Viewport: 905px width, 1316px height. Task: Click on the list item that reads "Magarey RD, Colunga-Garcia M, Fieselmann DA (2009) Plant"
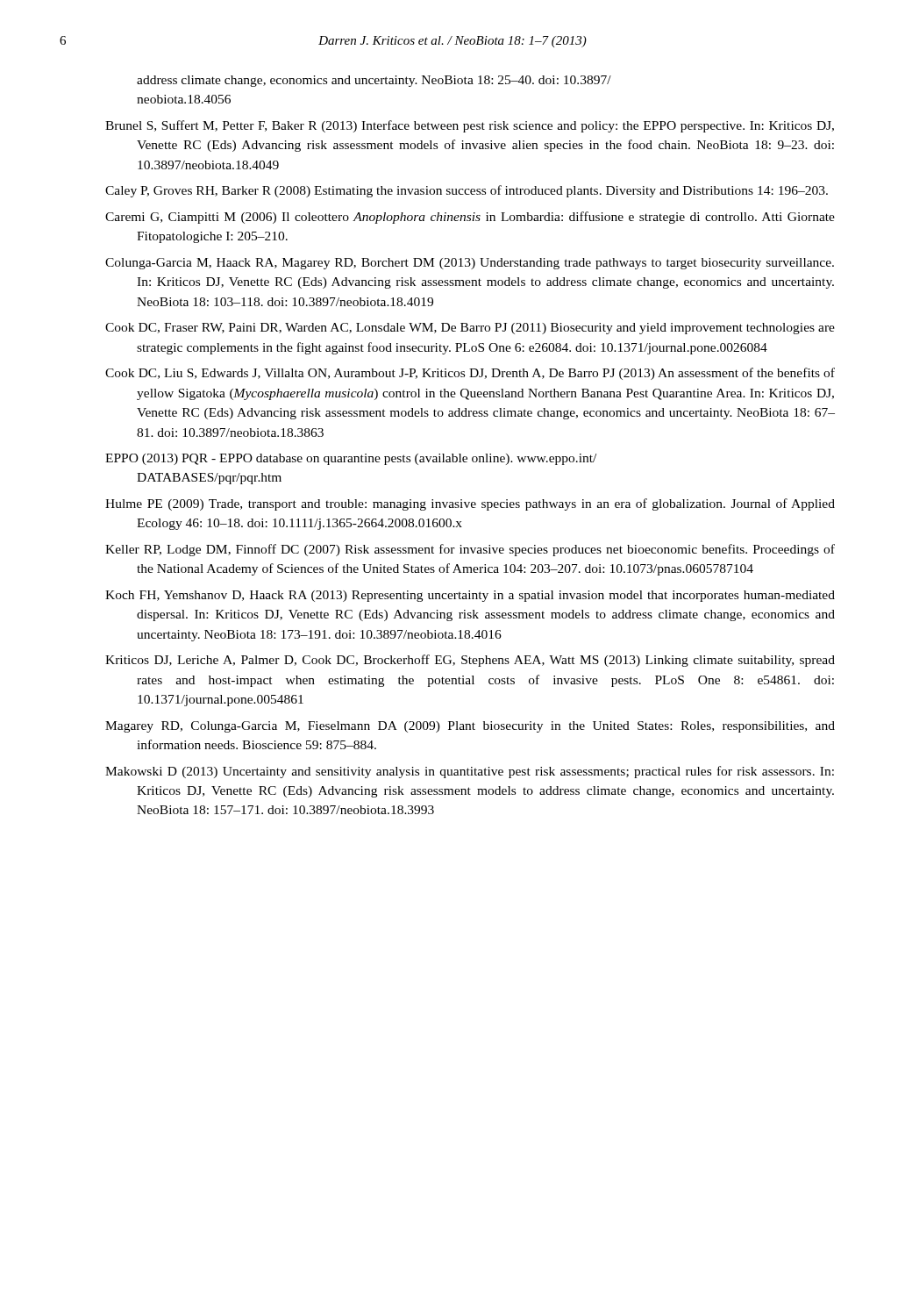tap(470, 735)
